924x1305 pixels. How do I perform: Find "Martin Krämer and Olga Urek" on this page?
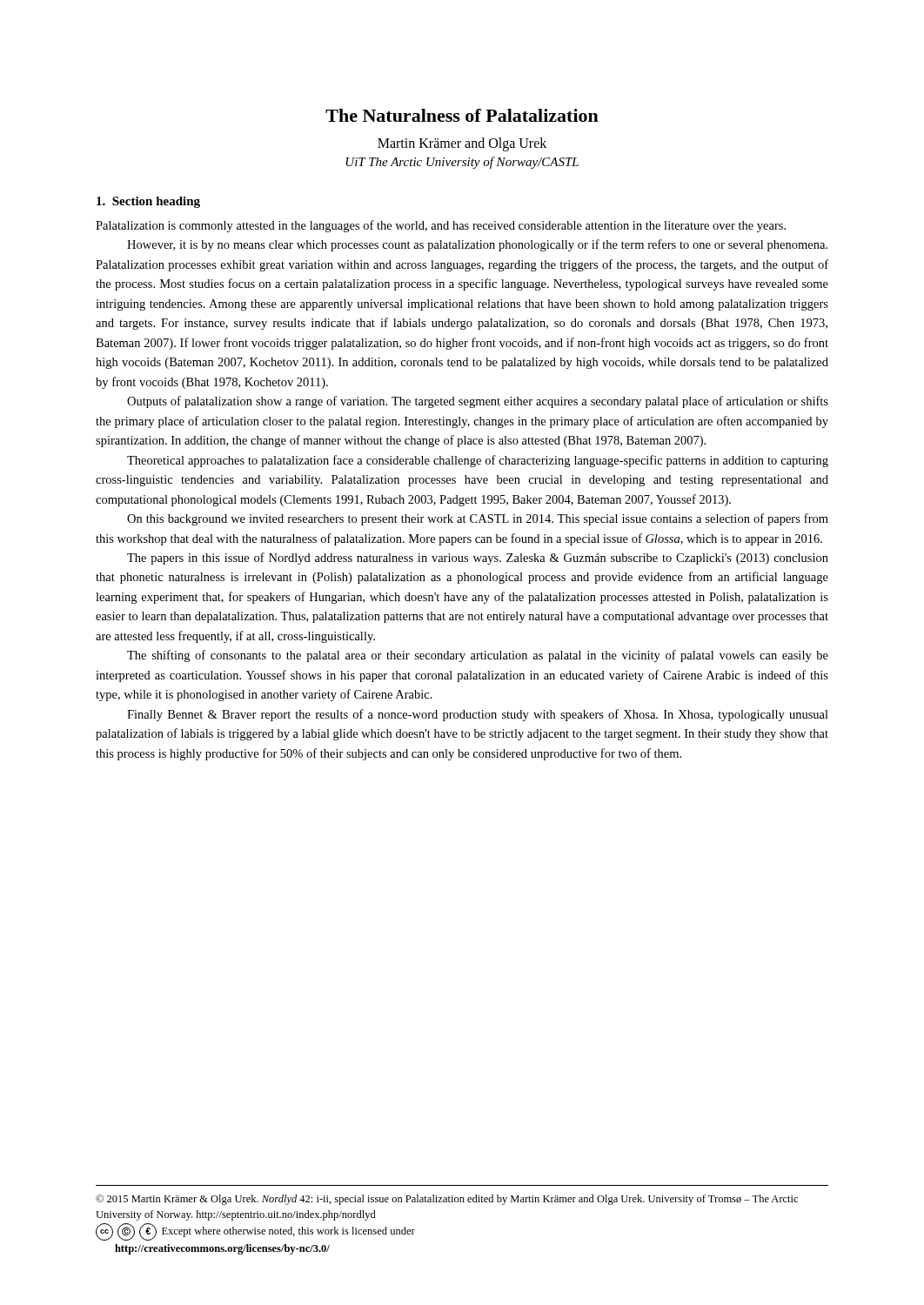click(x=462, y=143)
